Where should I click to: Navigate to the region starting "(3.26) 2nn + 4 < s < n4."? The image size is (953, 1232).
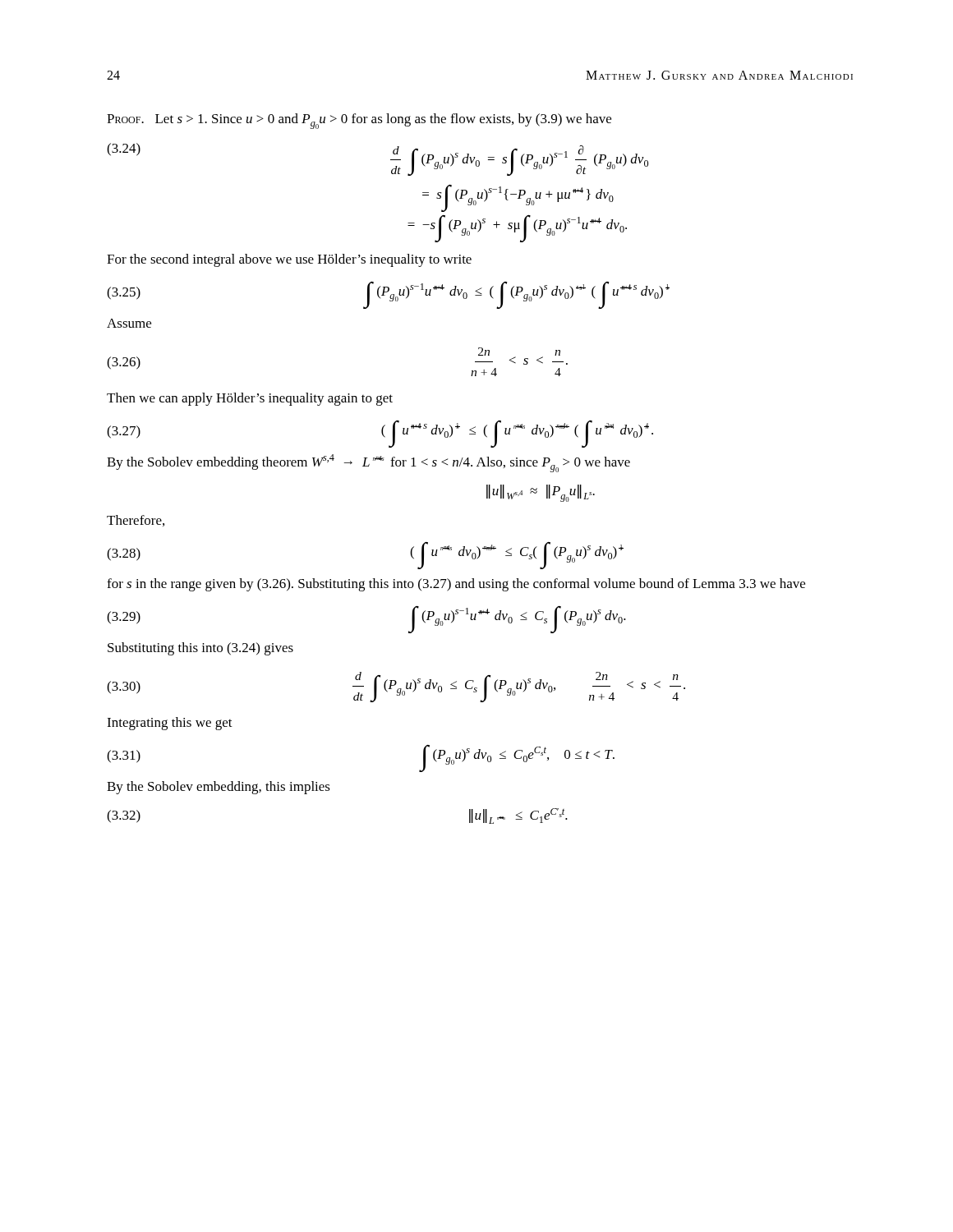pyautogui.click(x=481, y=362)
